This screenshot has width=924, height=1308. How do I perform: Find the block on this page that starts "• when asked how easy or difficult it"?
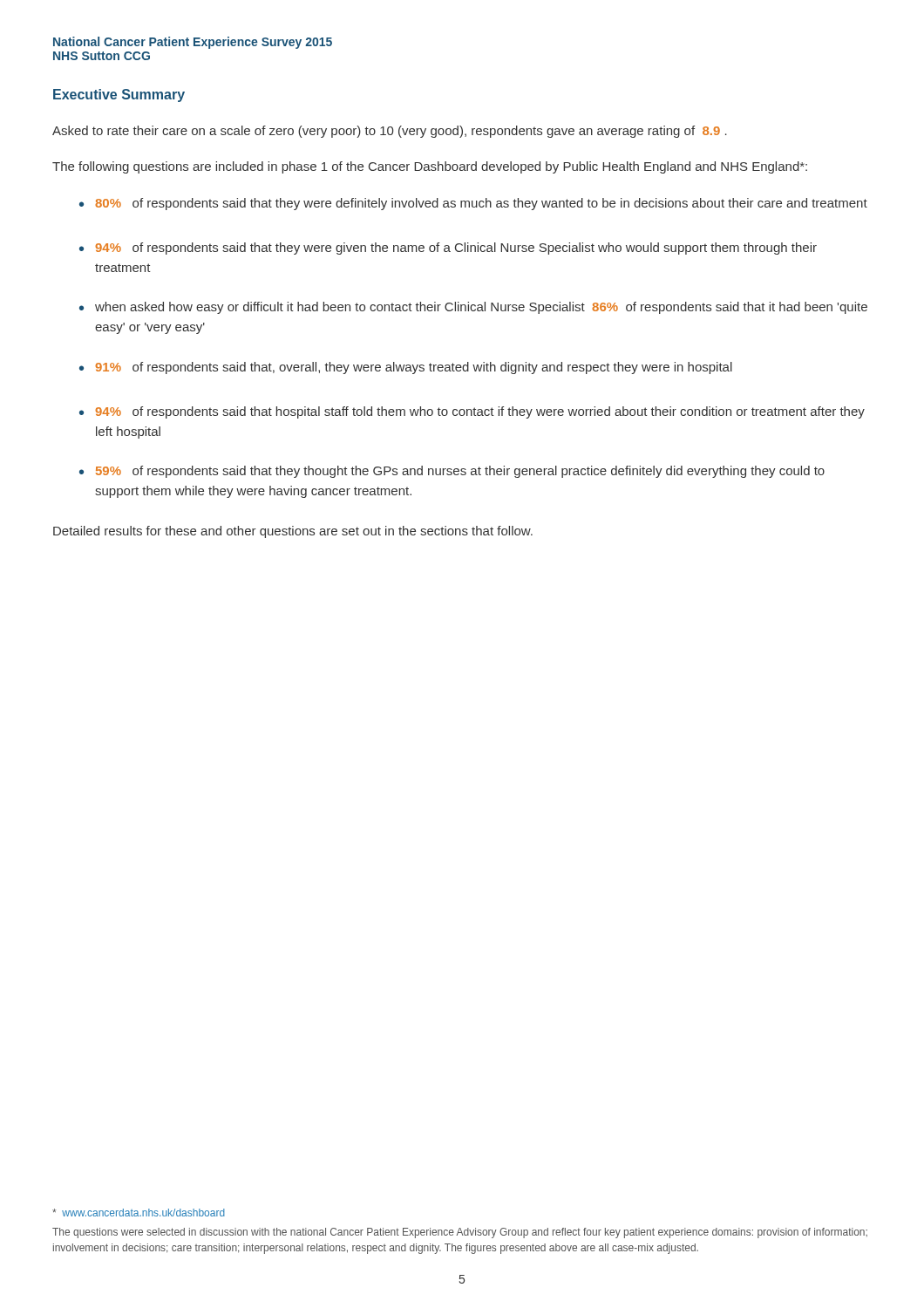coord(475,317)
